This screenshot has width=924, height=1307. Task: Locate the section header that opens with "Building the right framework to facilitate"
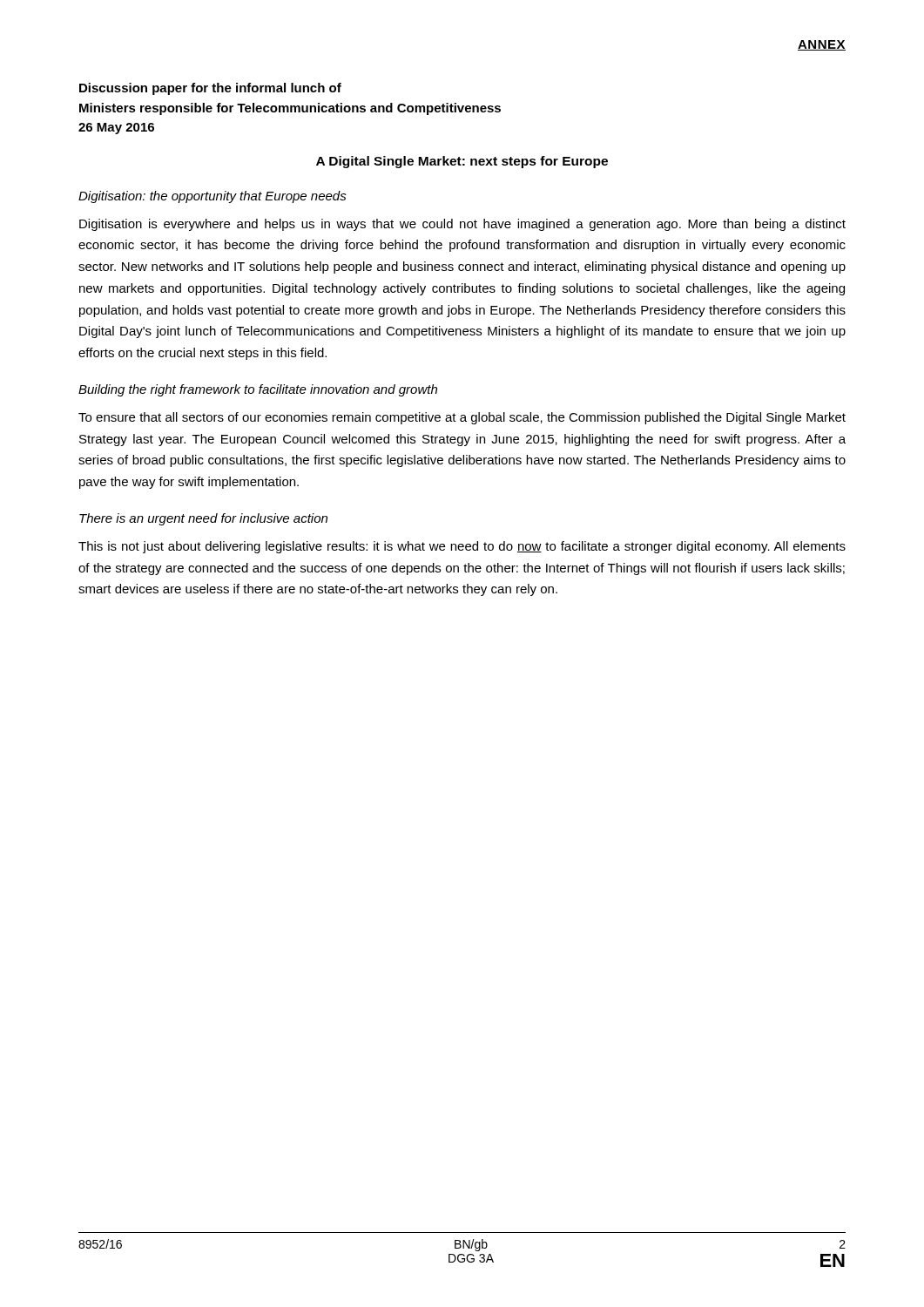[258, 389]
